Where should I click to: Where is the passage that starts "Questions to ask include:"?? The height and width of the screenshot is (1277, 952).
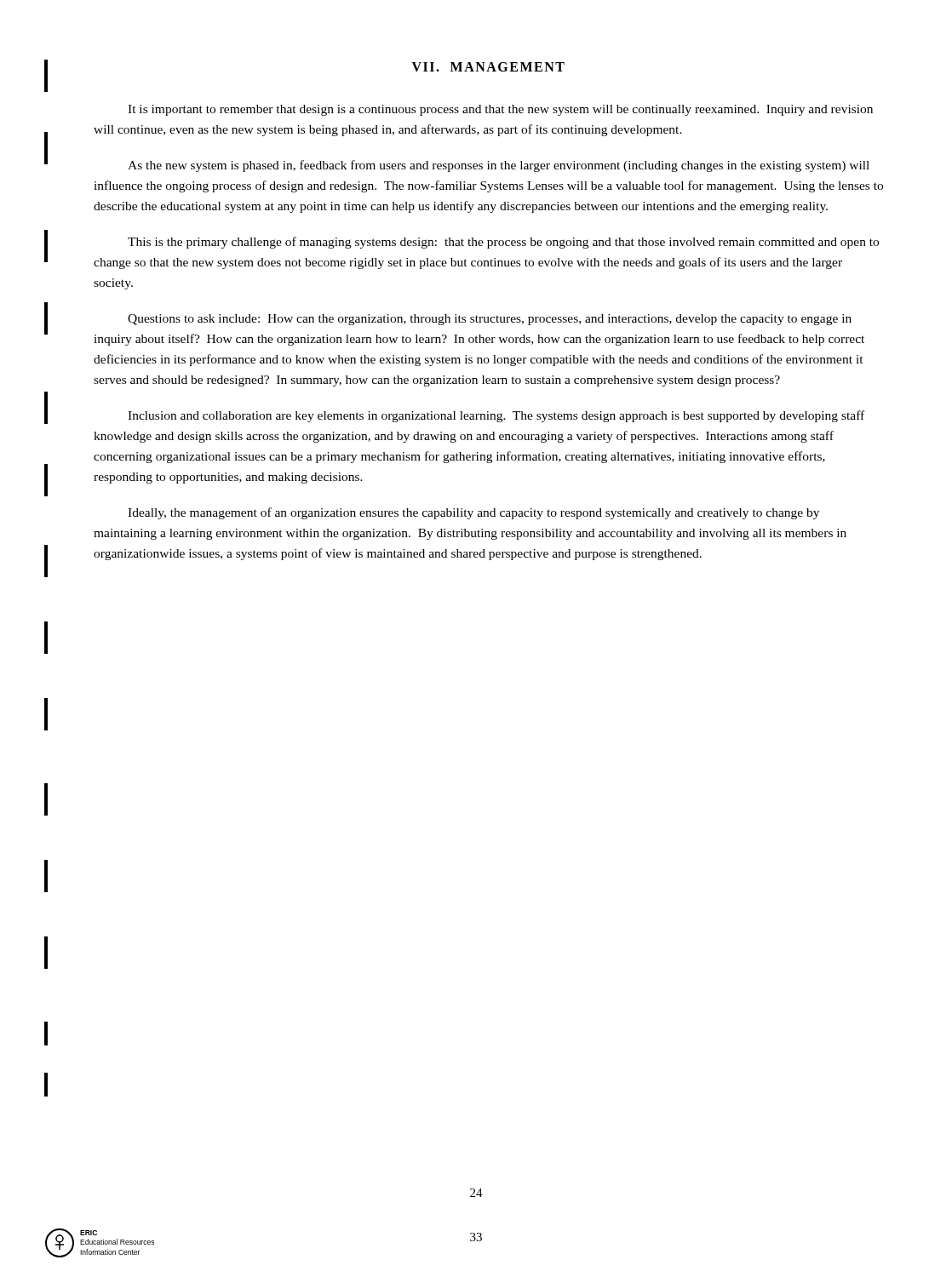coord(479,349)
